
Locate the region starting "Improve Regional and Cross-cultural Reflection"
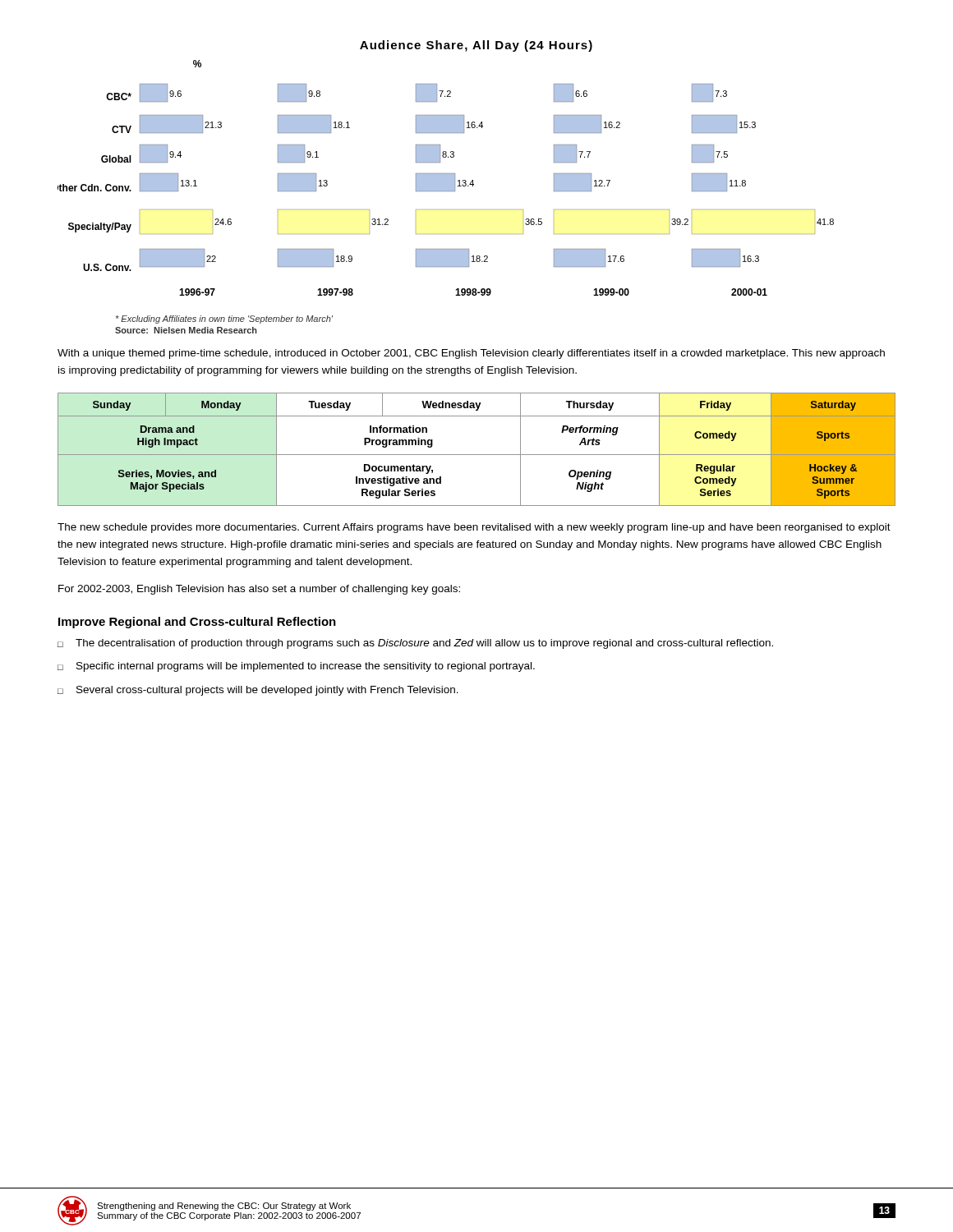tap(197, 621)
